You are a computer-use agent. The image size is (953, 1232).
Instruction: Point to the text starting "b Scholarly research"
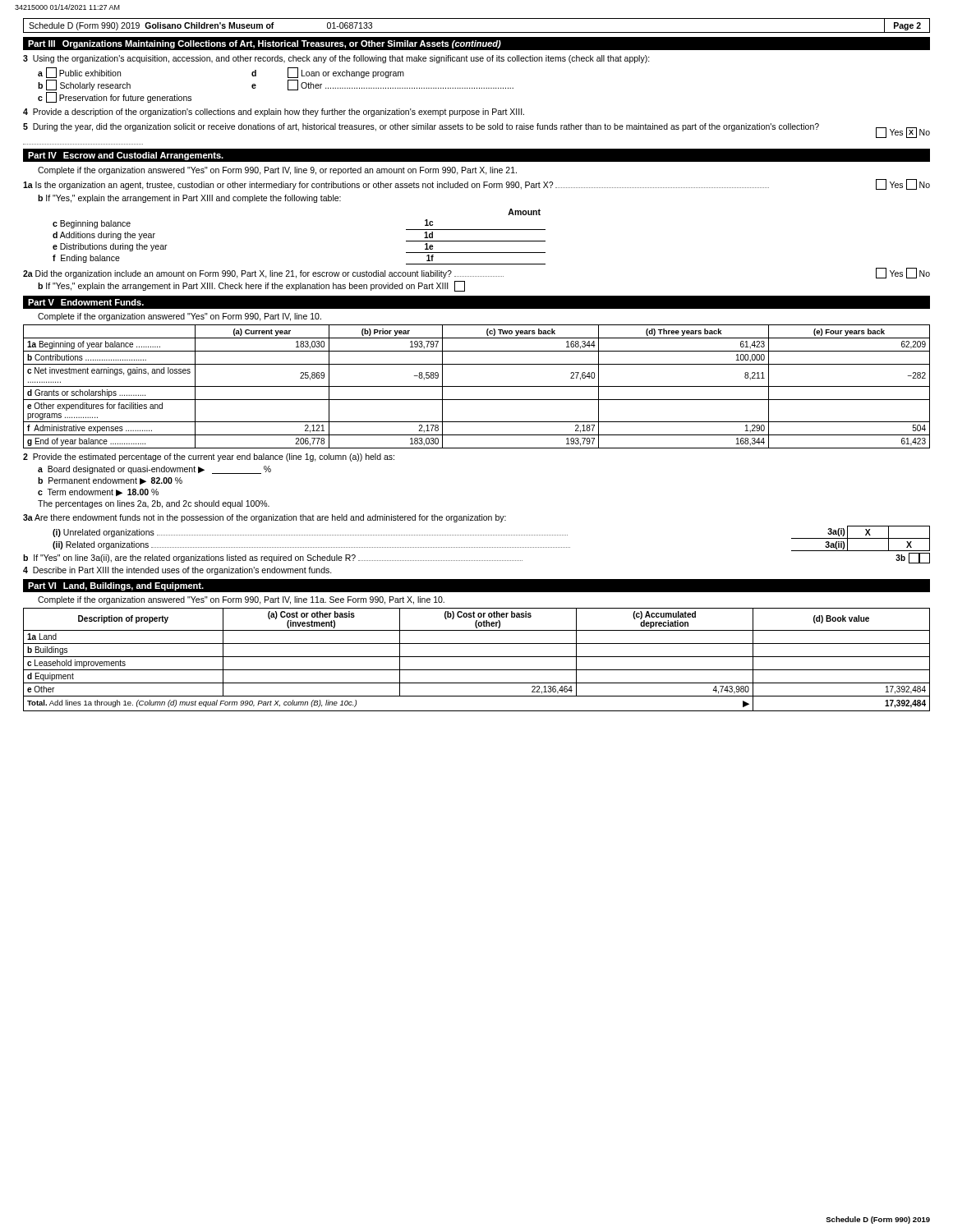coord(84,85)
